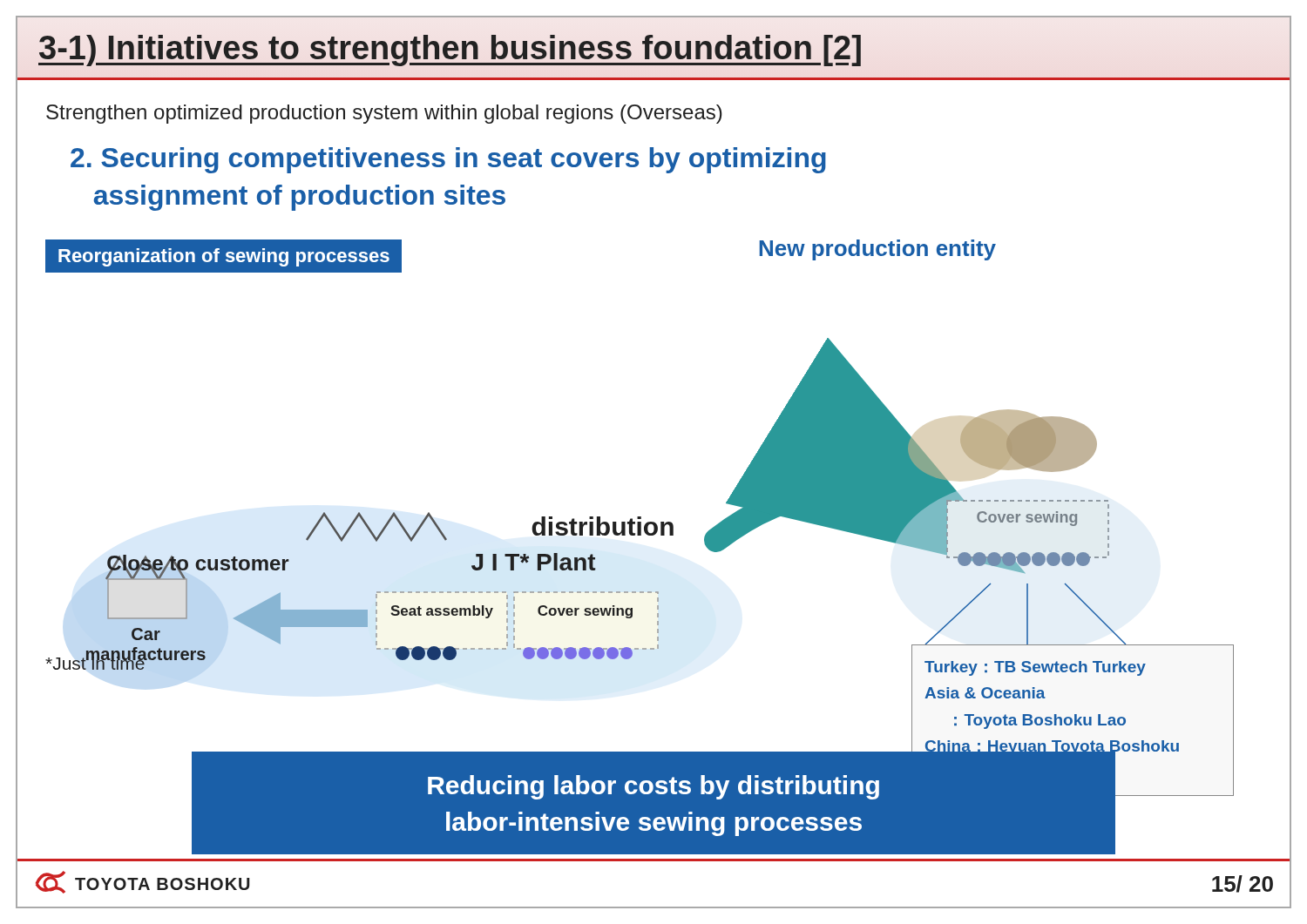1307x924 pixels.
Task: Click on the element starting "2. Securing competitiveness in seat covers by"
Action: [449, 176]
